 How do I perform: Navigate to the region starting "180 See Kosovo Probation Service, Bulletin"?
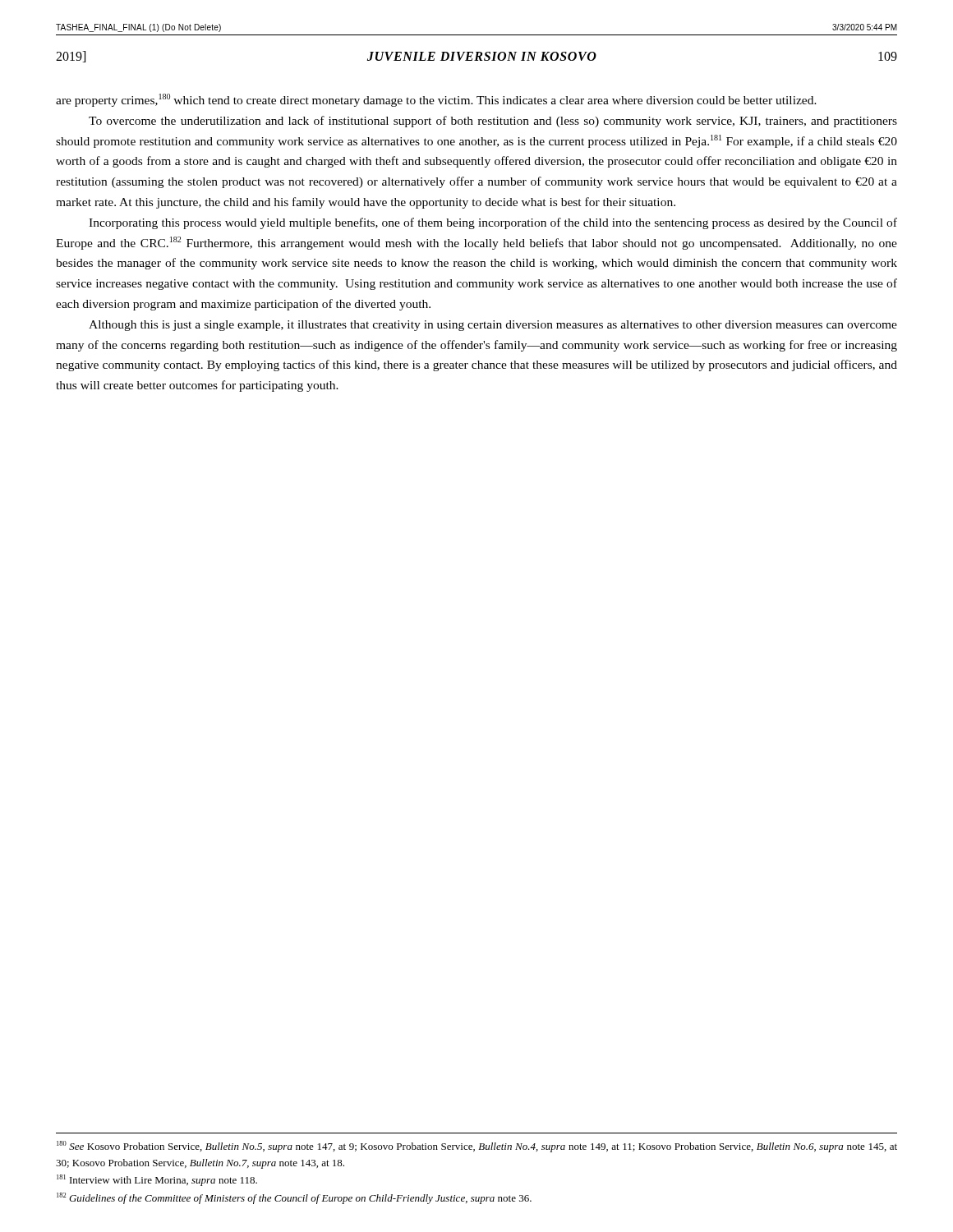476,1154
